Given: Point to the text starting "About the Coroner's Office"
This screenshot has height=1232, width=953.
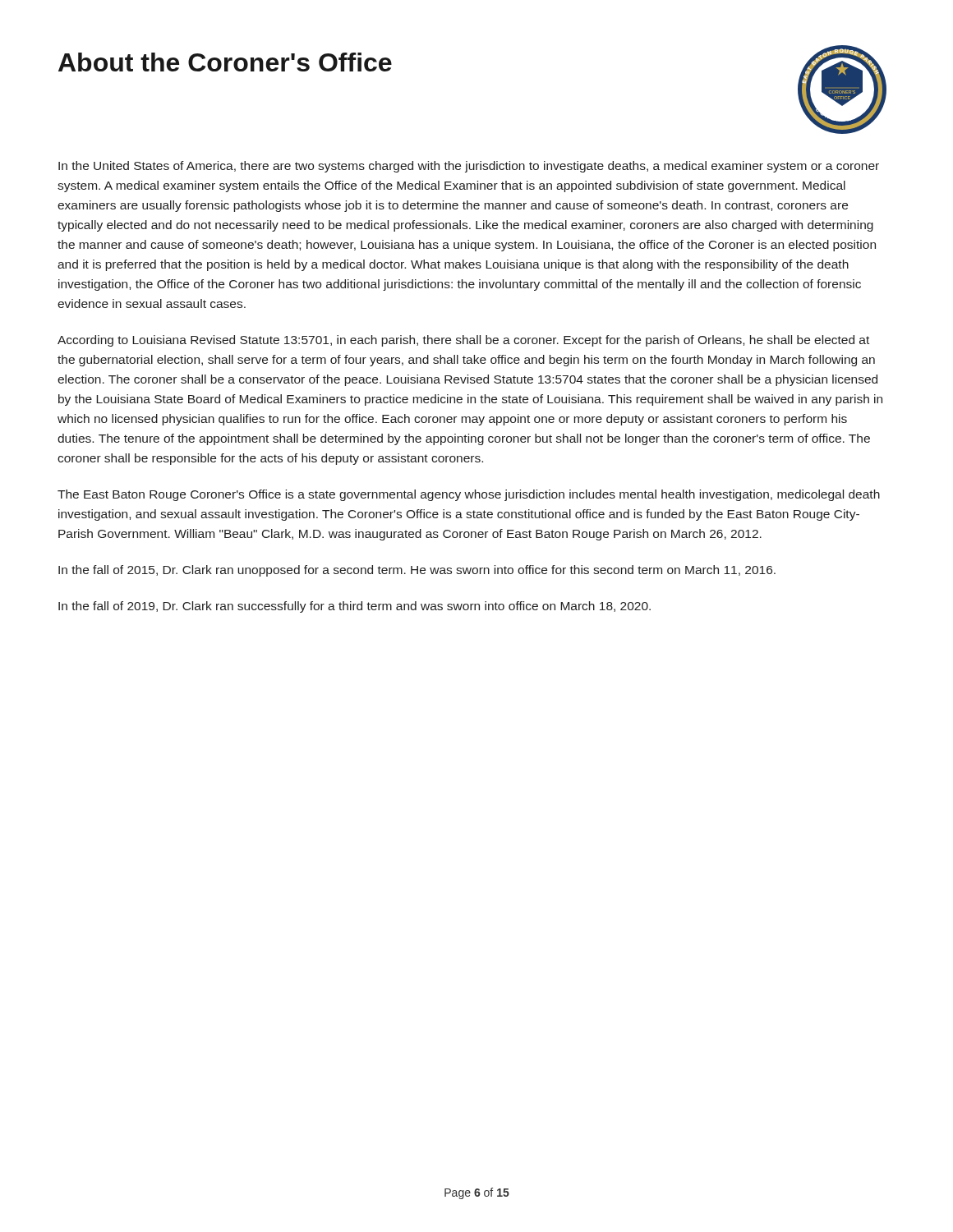Looking at the screenshot, I should click(225, 62).
